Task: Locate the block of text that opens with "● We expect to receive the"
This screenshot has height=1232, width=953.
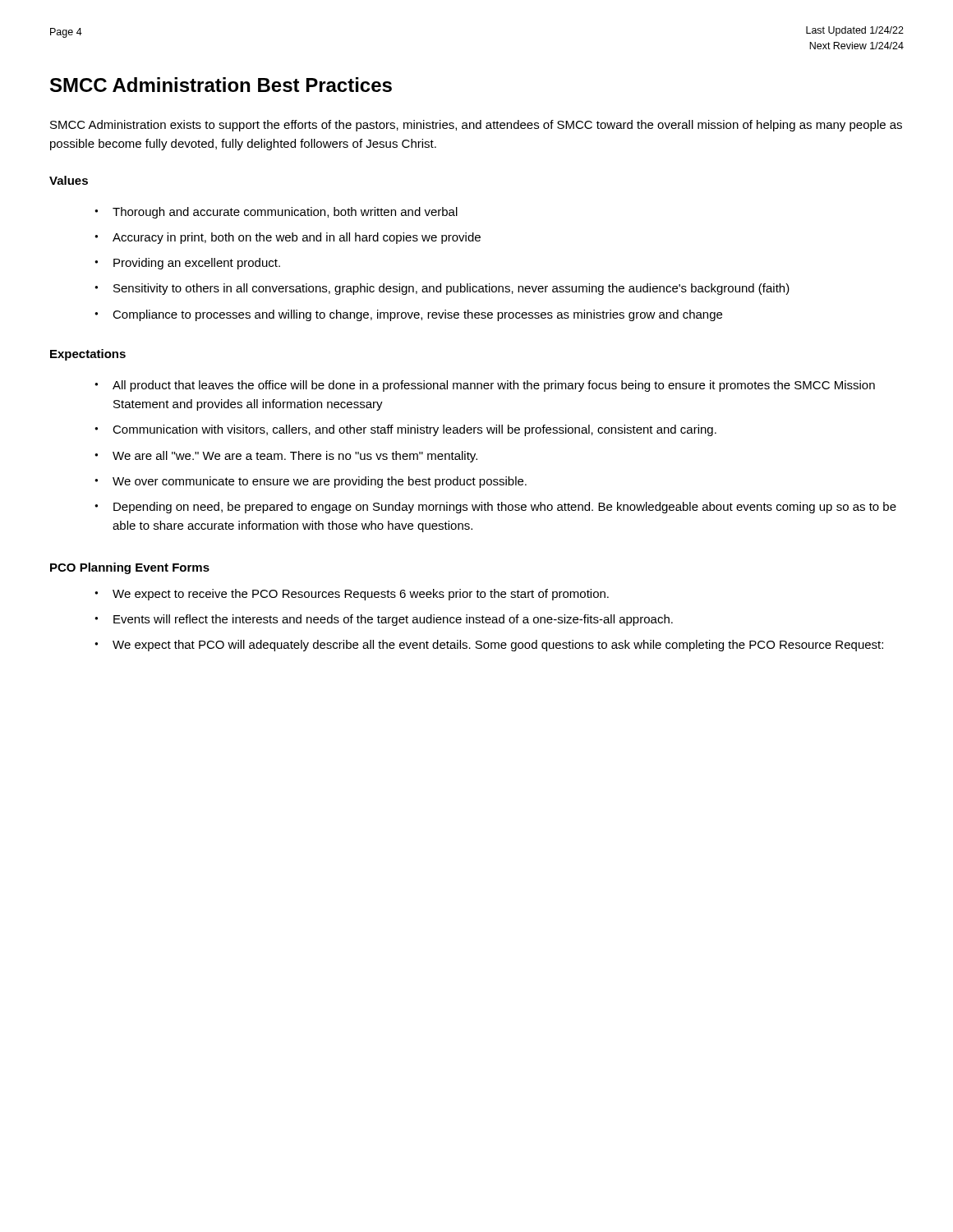Action: pos(499,593)
